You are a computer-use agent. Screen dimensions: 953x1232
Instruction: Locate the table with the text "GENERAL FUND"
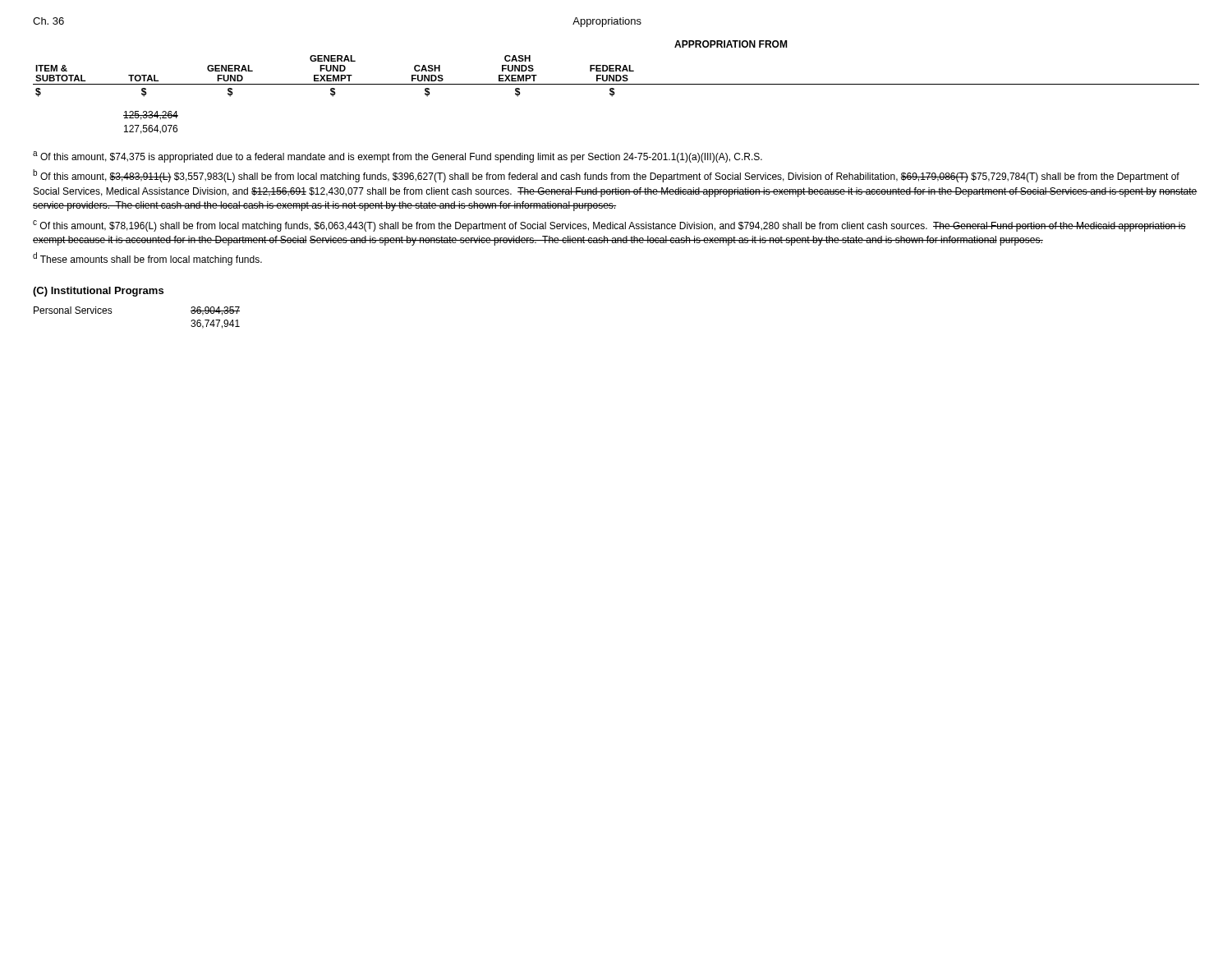coord(616,87)
